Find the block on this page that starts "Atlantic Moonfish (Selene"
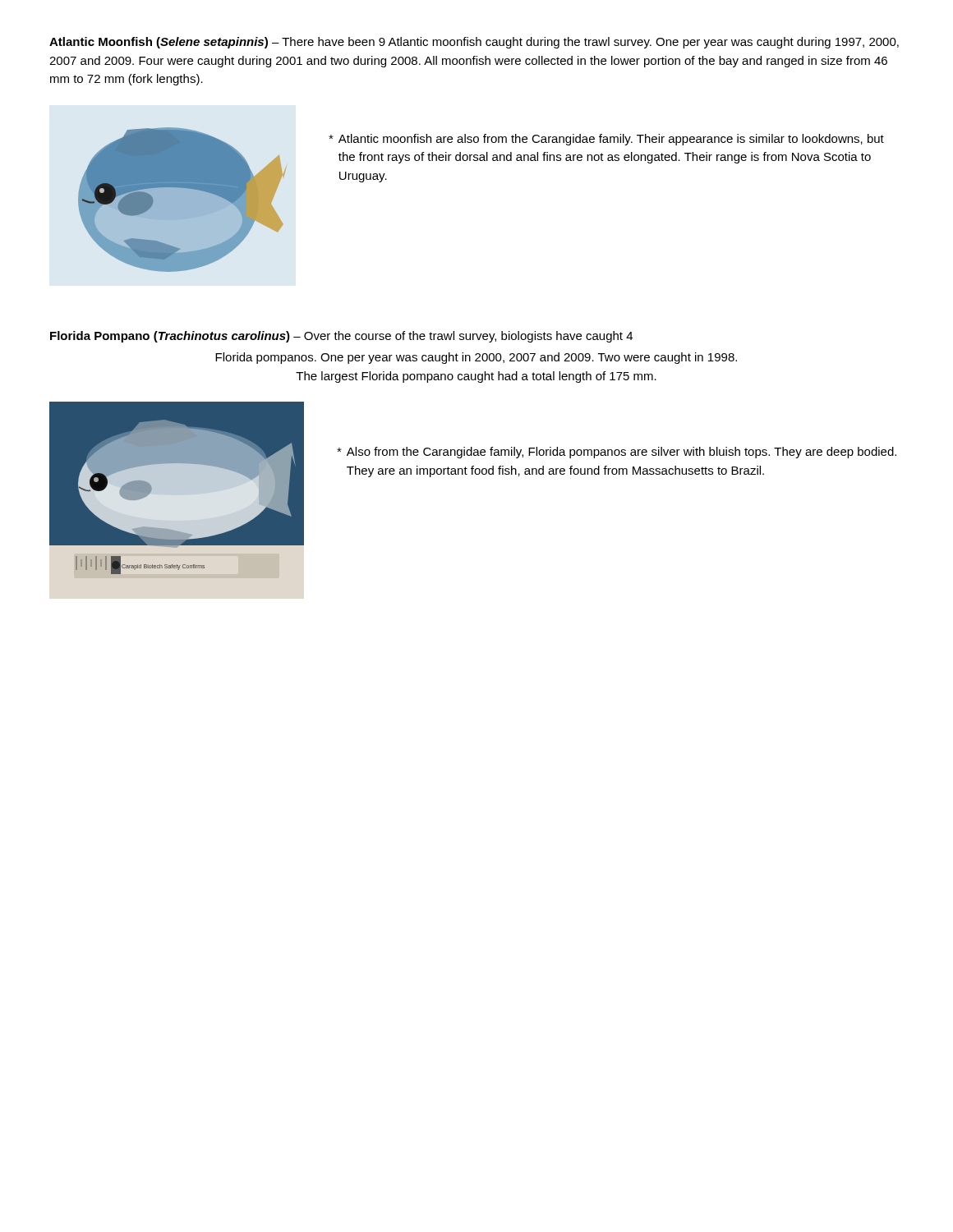The height and width of the screenshot is (1232, 953). 474,60
